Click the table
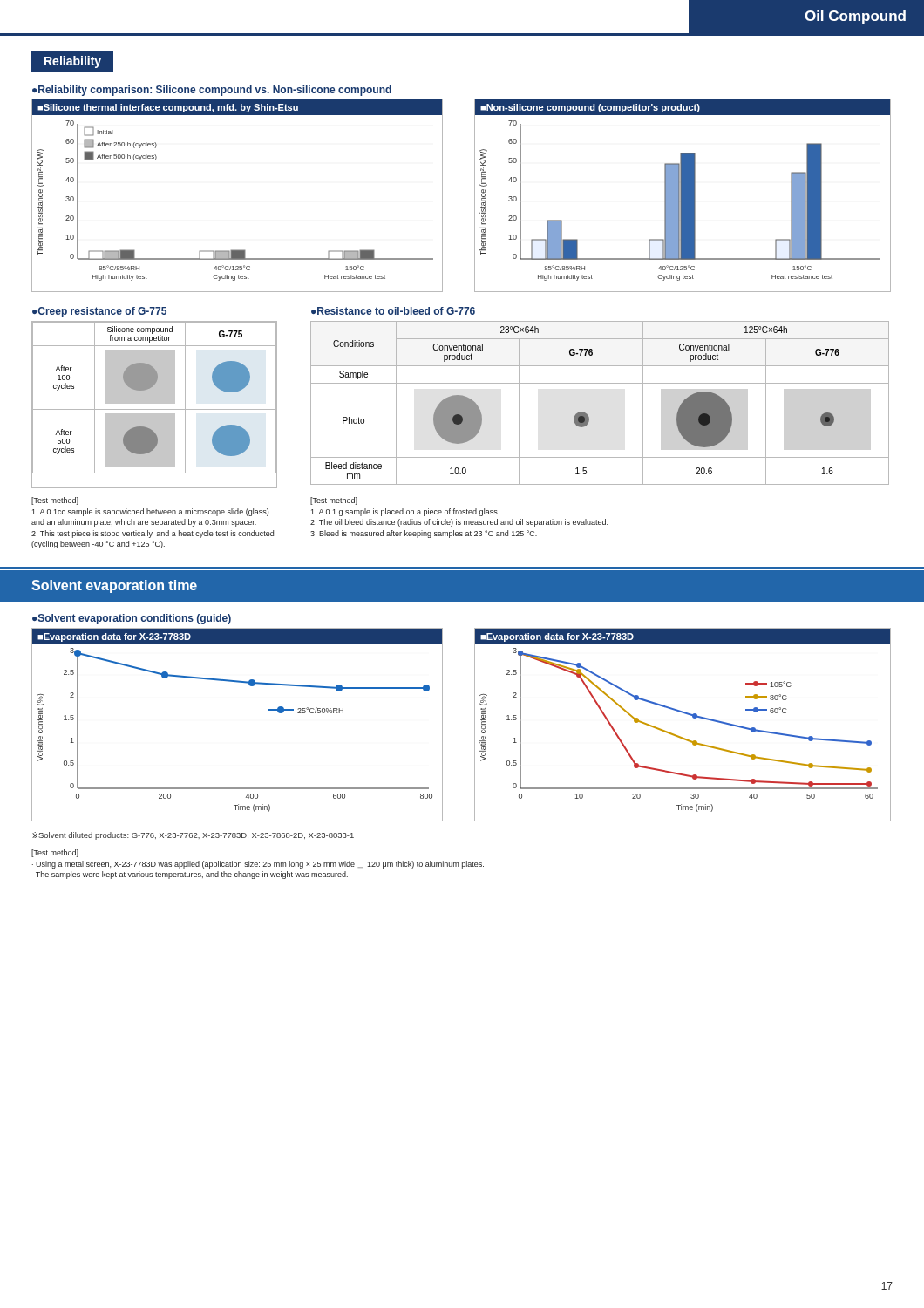The width and height of the screenshot is (924, 1308). [600, 403]
